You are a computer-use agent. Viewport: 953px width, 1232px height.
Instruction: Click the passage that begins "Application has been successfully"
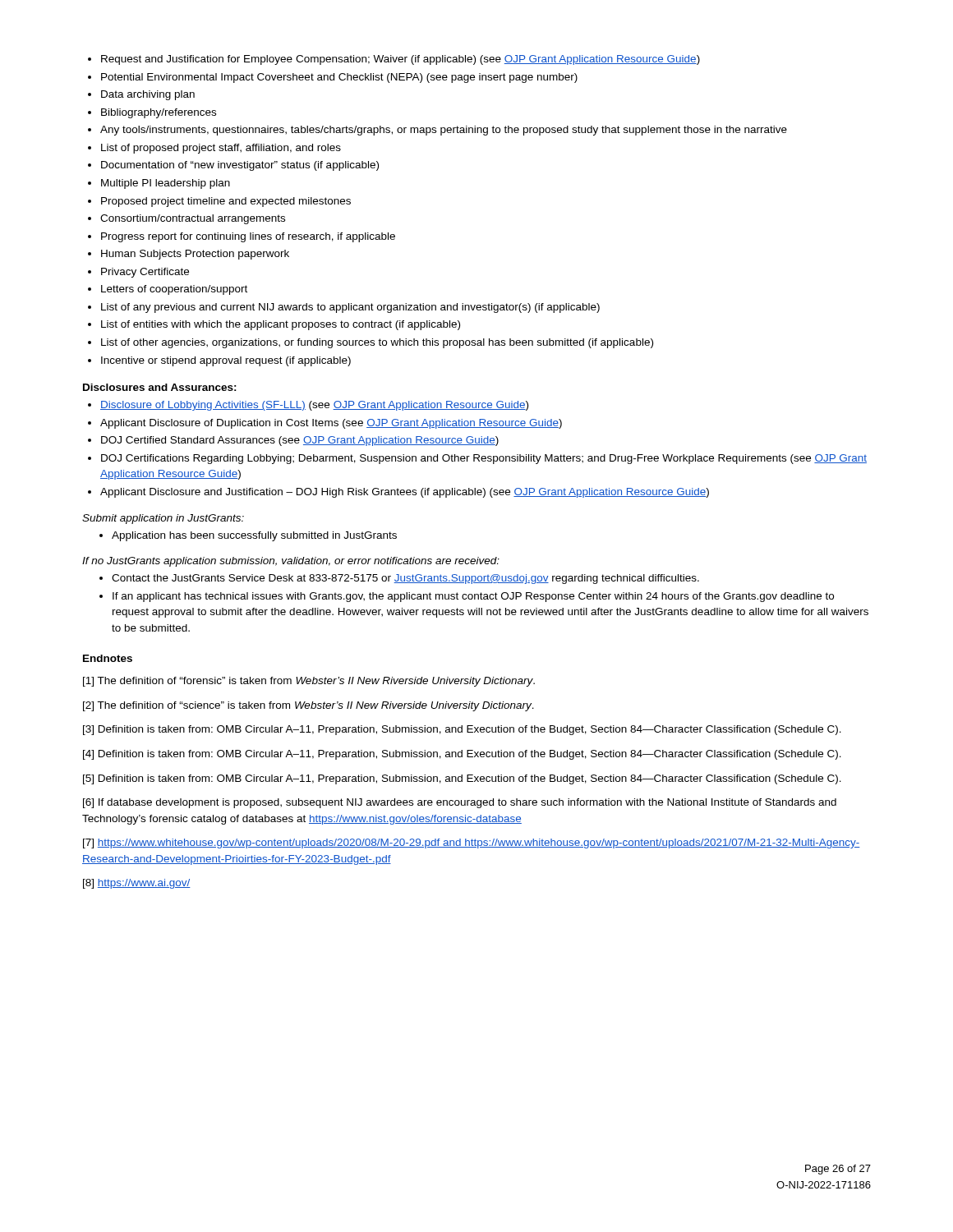[248, 536]
